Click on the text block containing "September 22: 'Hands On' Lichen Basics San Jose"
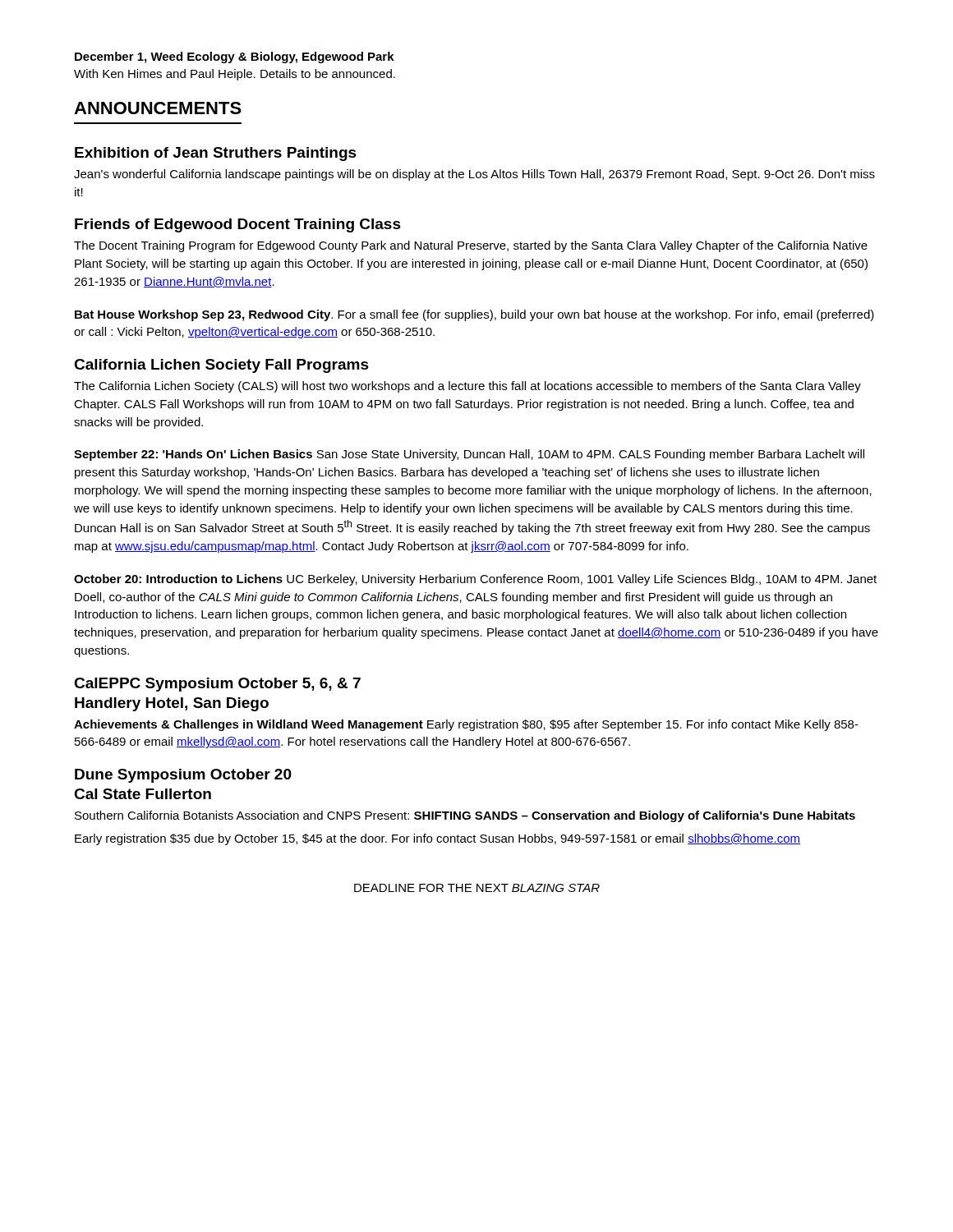953x1232 pixels. [x=476, y=500]
